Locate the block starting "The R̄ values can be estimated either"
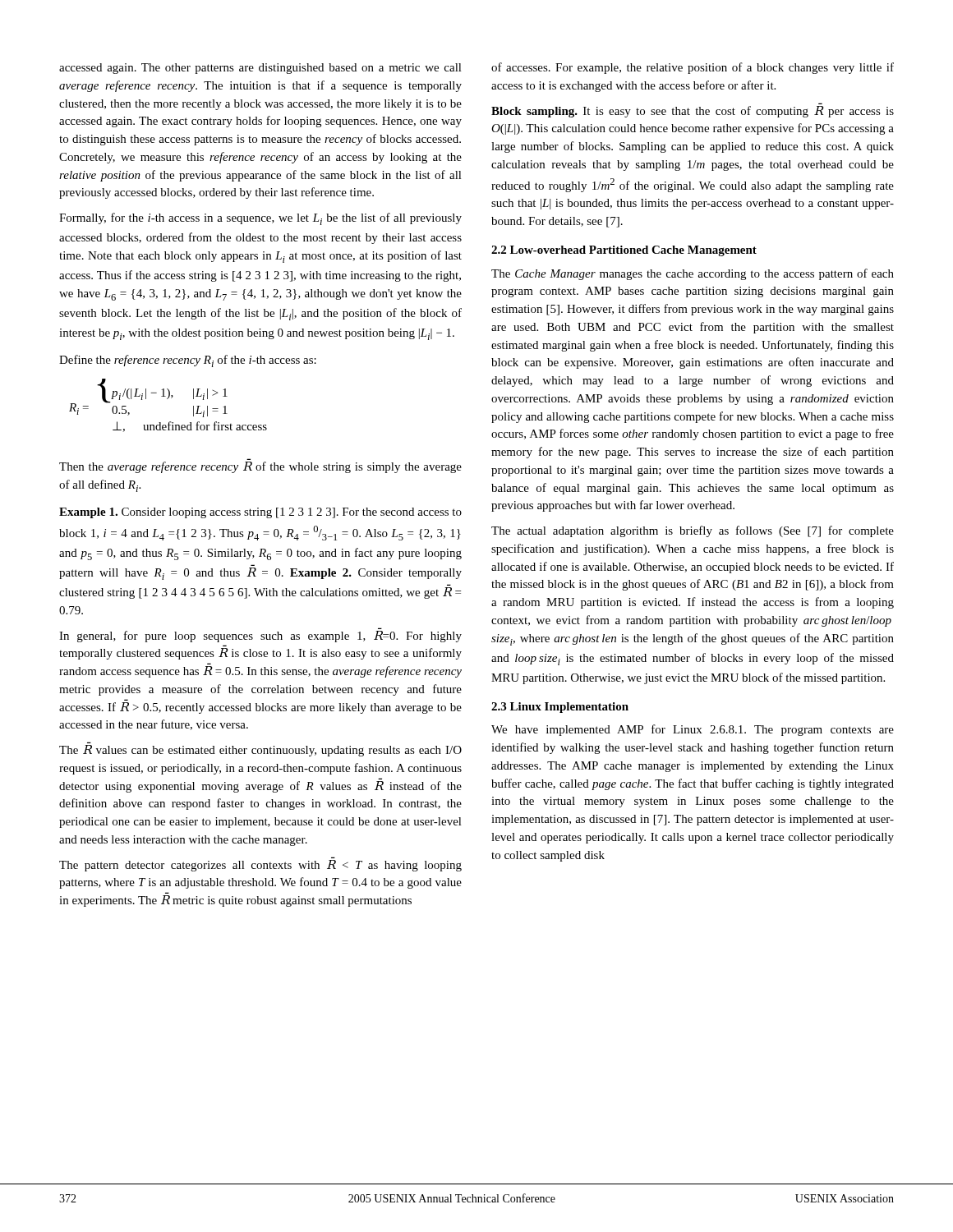The image size is (953, 1232). (260, 795)
